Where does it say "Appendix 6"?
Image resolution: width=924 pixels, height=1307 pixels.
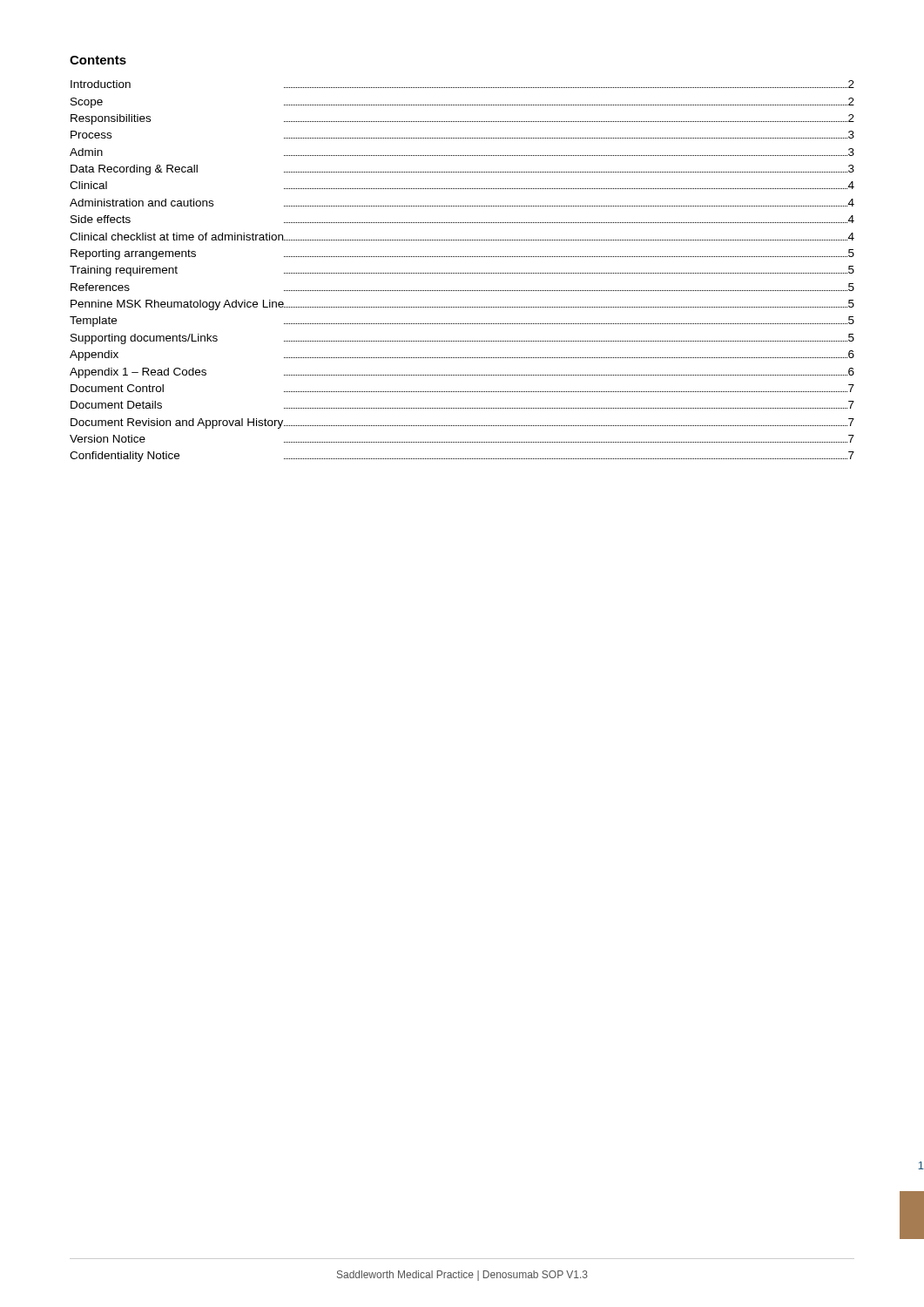click(462, 354)
